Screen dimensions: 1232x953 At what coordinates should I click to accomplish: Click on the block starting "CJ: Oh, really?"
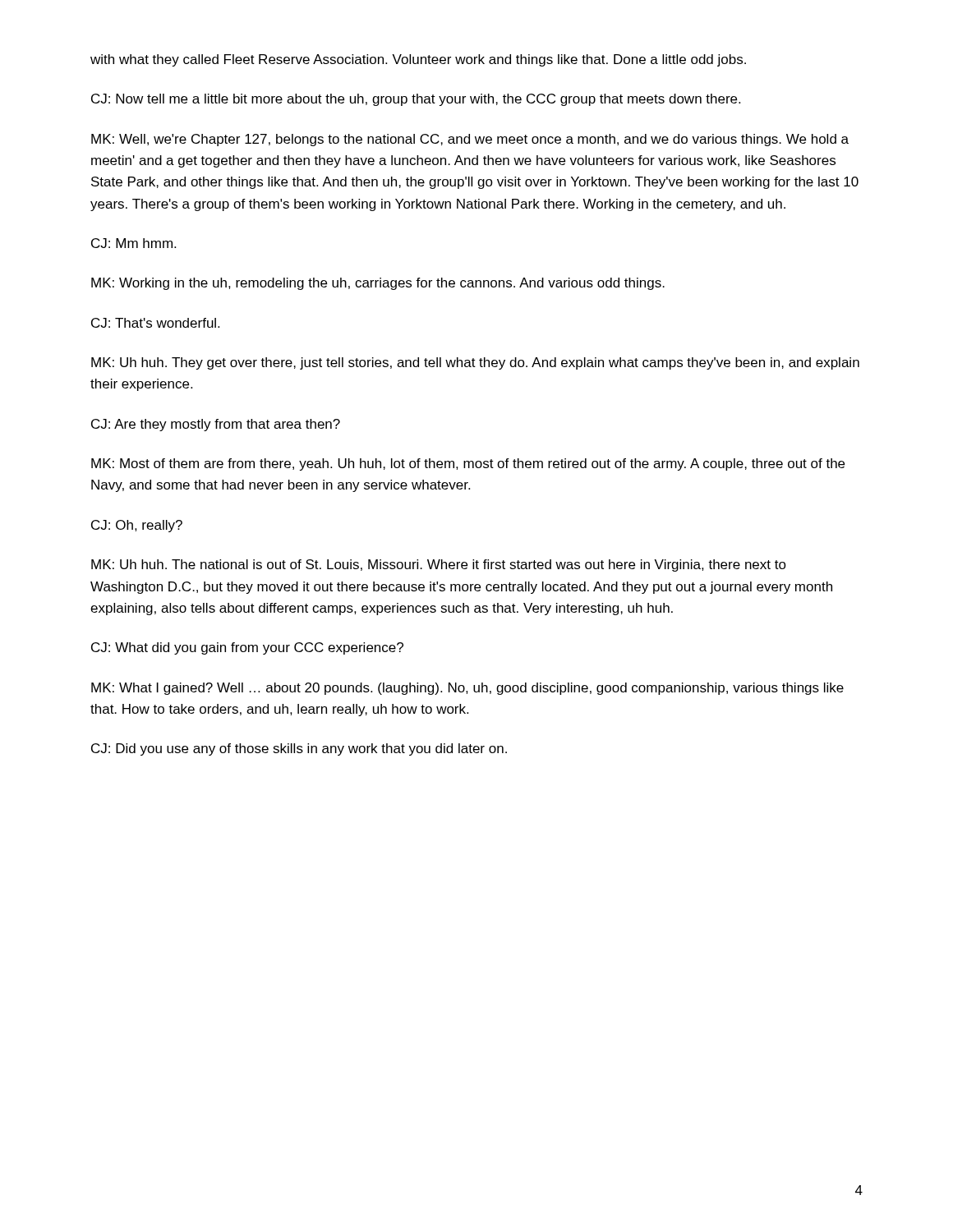click(x=137, y=525)
